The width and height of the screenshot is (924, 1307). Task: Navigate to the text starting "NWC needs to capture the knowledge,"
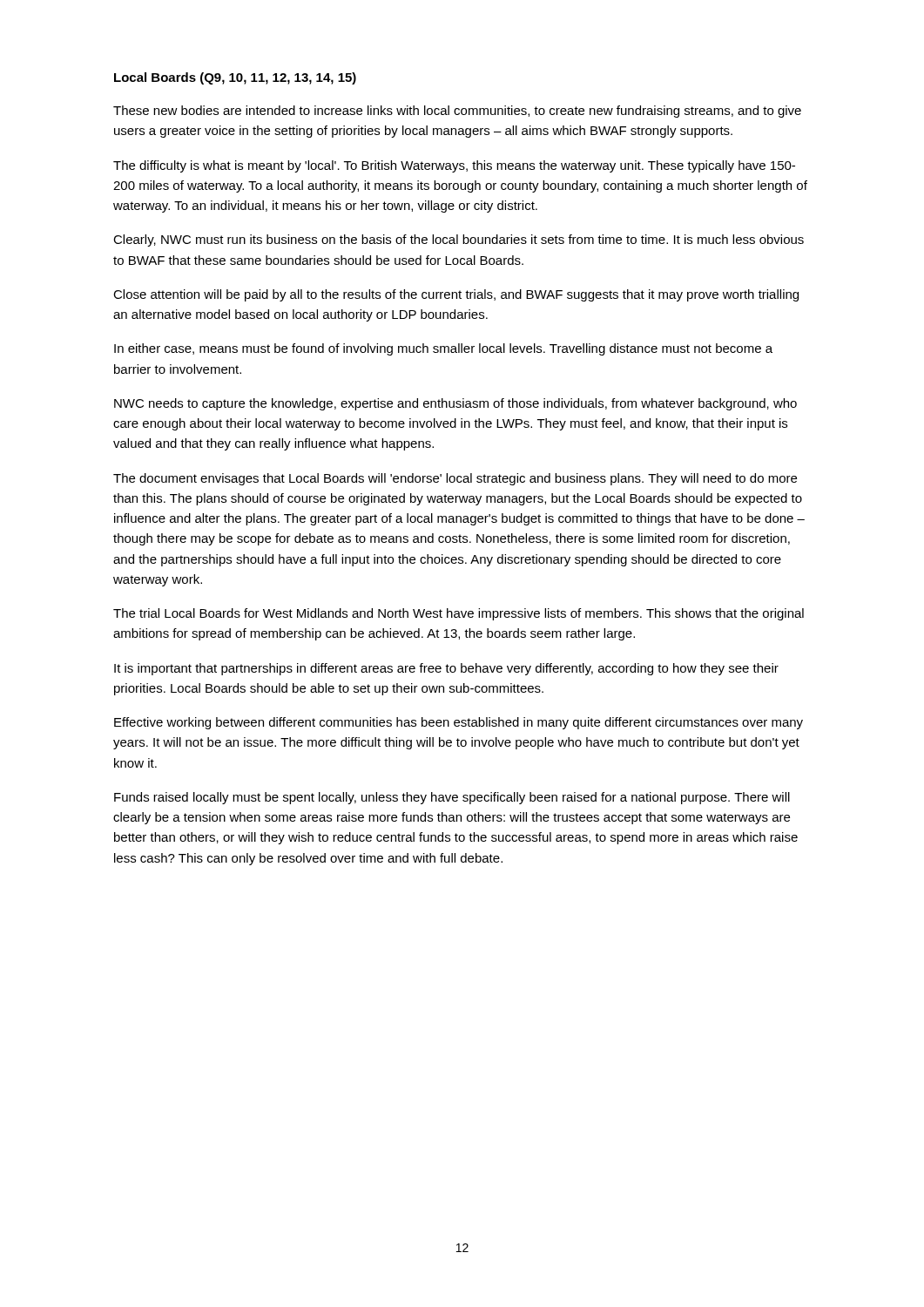pyautogui.click(x=455, y=423)
